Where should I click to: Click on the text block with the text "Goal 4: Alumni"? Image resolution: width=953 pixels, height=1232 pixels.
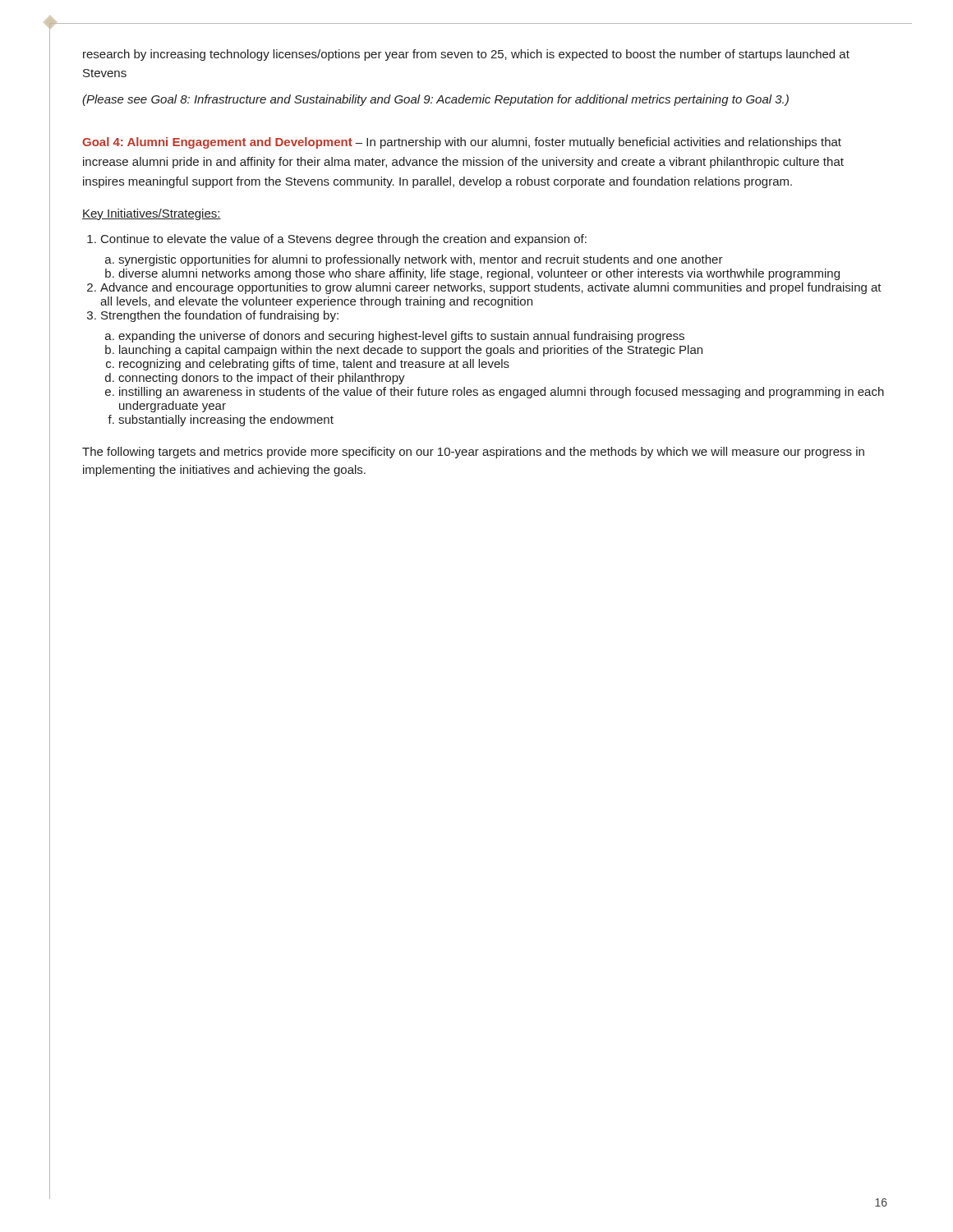pyautogui.click(x=463, y=161)
